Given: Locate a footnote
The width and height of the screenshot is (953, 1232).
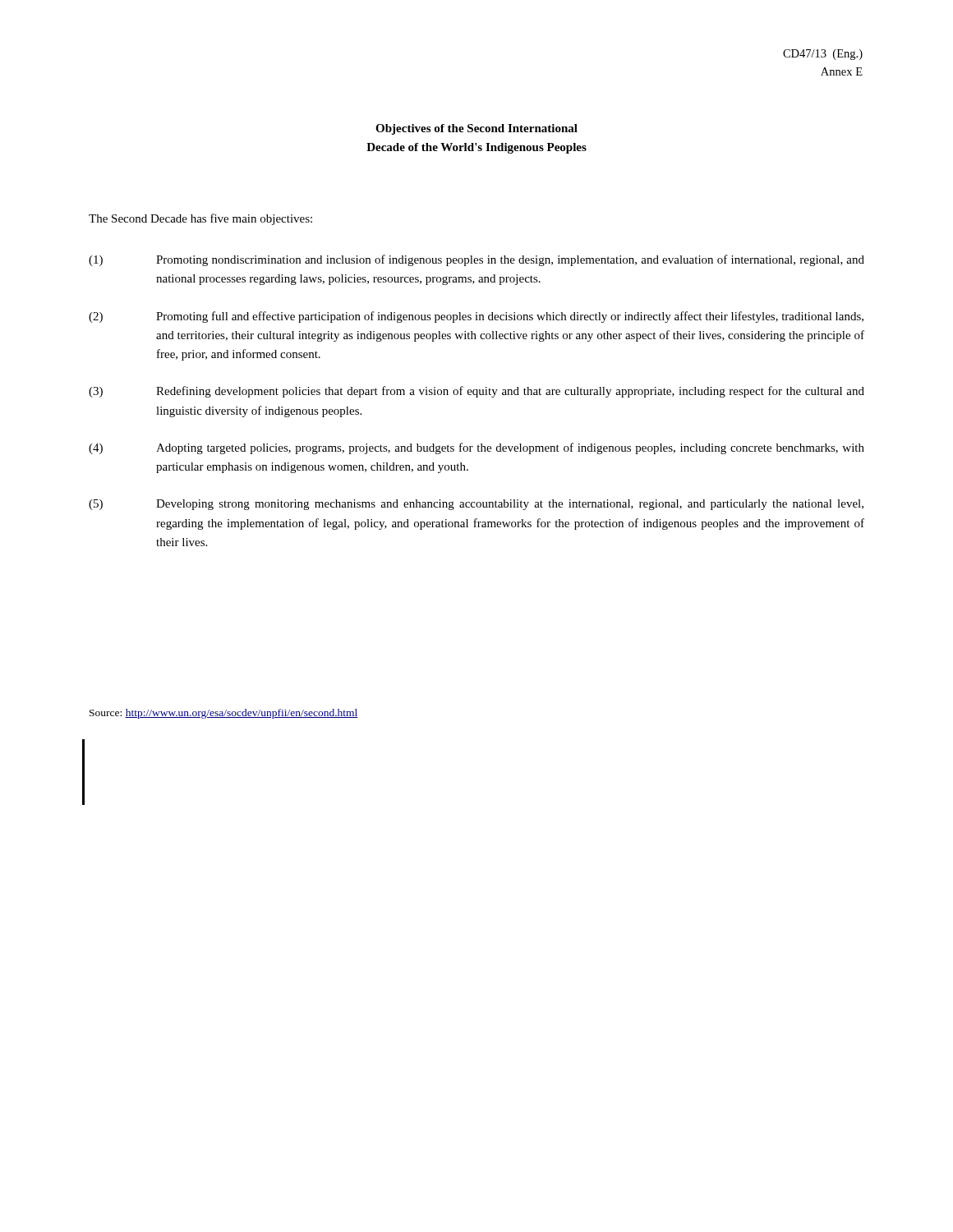Looking at the screenshot, I should (223, 712).
